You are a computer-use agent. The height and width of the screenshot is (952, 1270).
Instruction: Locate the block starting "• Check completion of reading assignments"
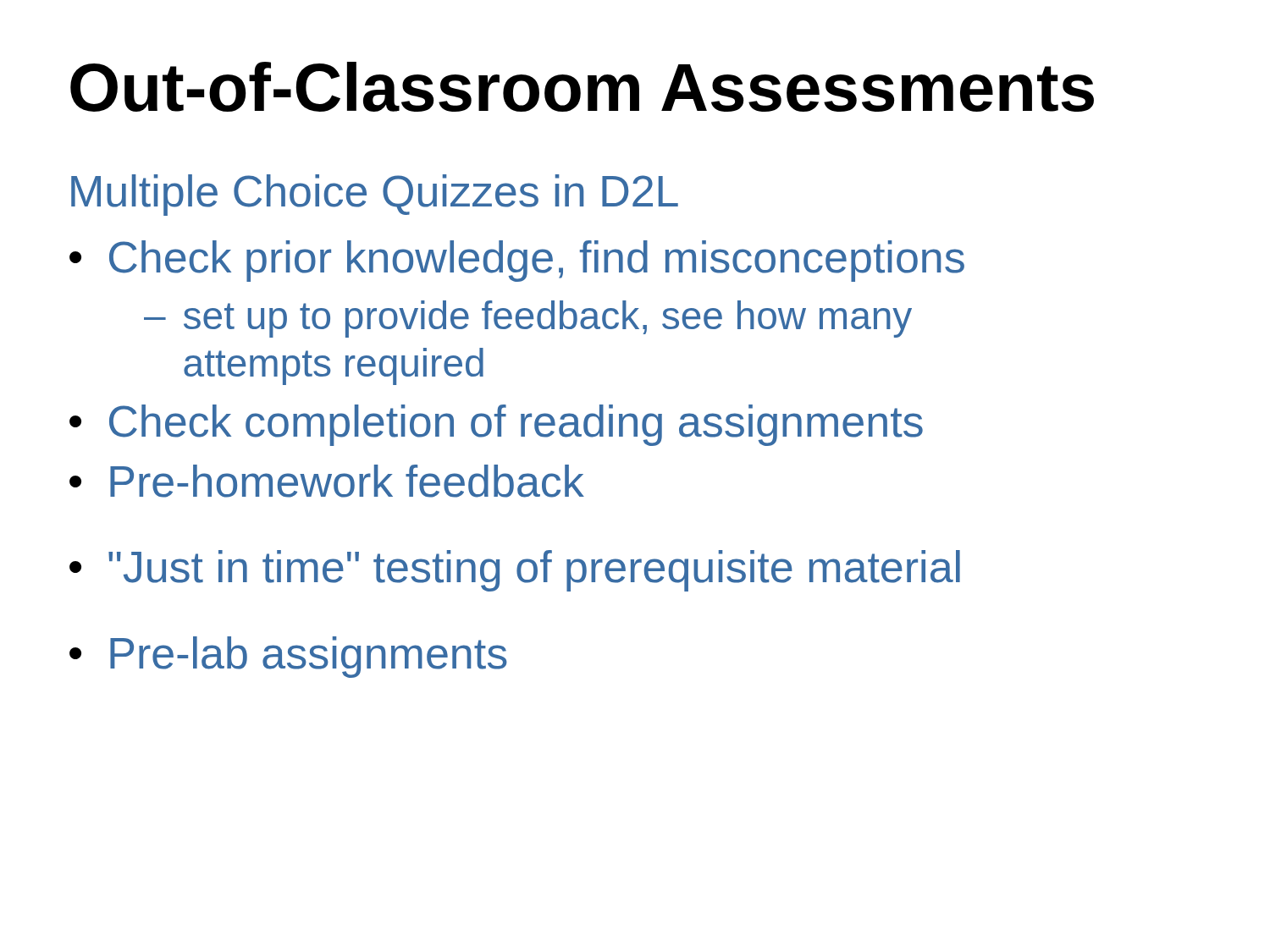[x=496, y=422]
